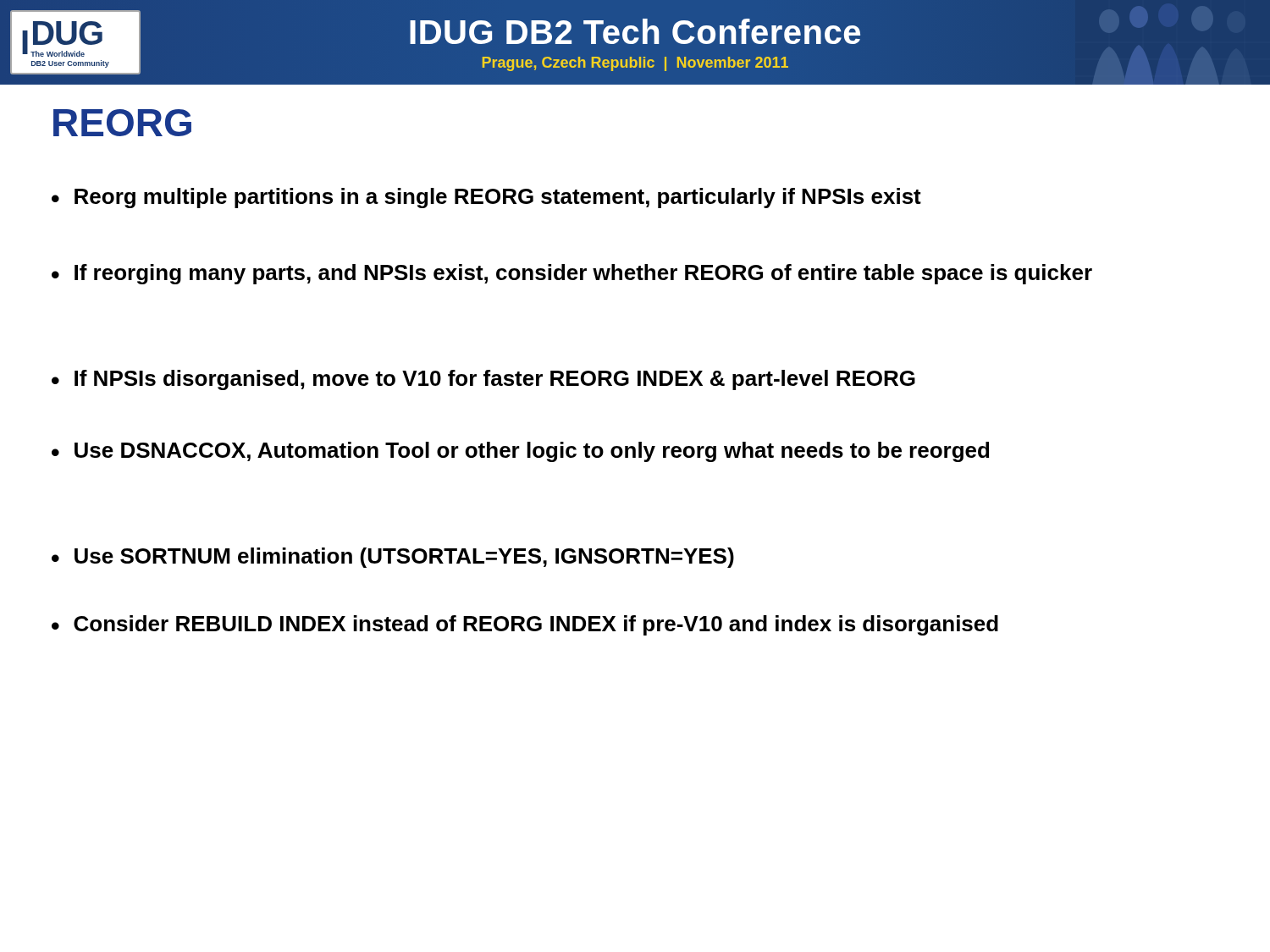Find the list item that says "• Use DSNACCOX, Automation Tool or other"
Image resolution: width=1270 pixels, height=952 pixels.
click(x=521, y=453)
